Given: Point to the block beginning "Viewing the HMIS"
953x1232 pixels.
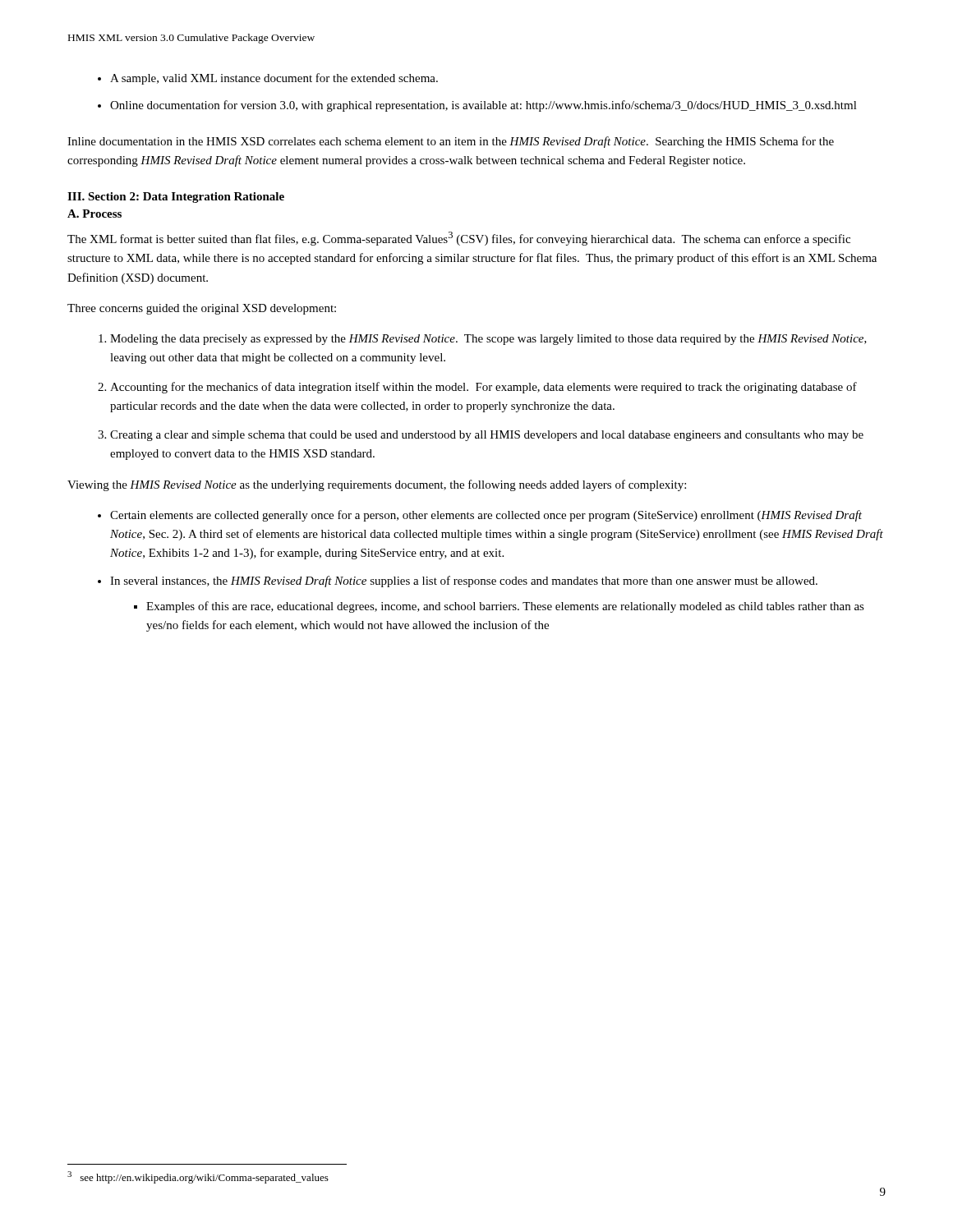Looking at the screenshot, I should coord(377,484).
